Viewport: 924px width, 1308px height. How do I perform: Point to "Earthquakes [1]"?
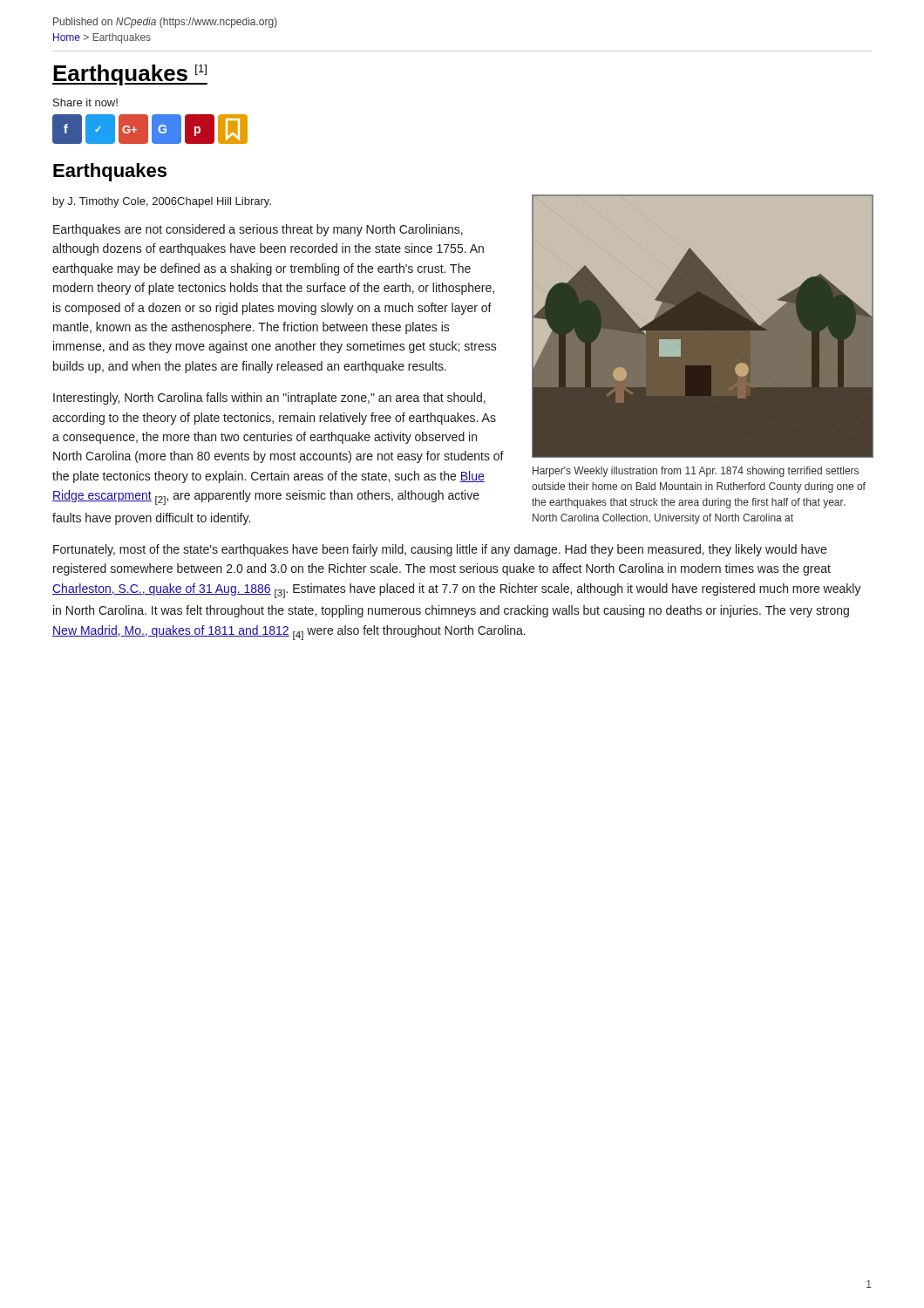tap(130, 73)
